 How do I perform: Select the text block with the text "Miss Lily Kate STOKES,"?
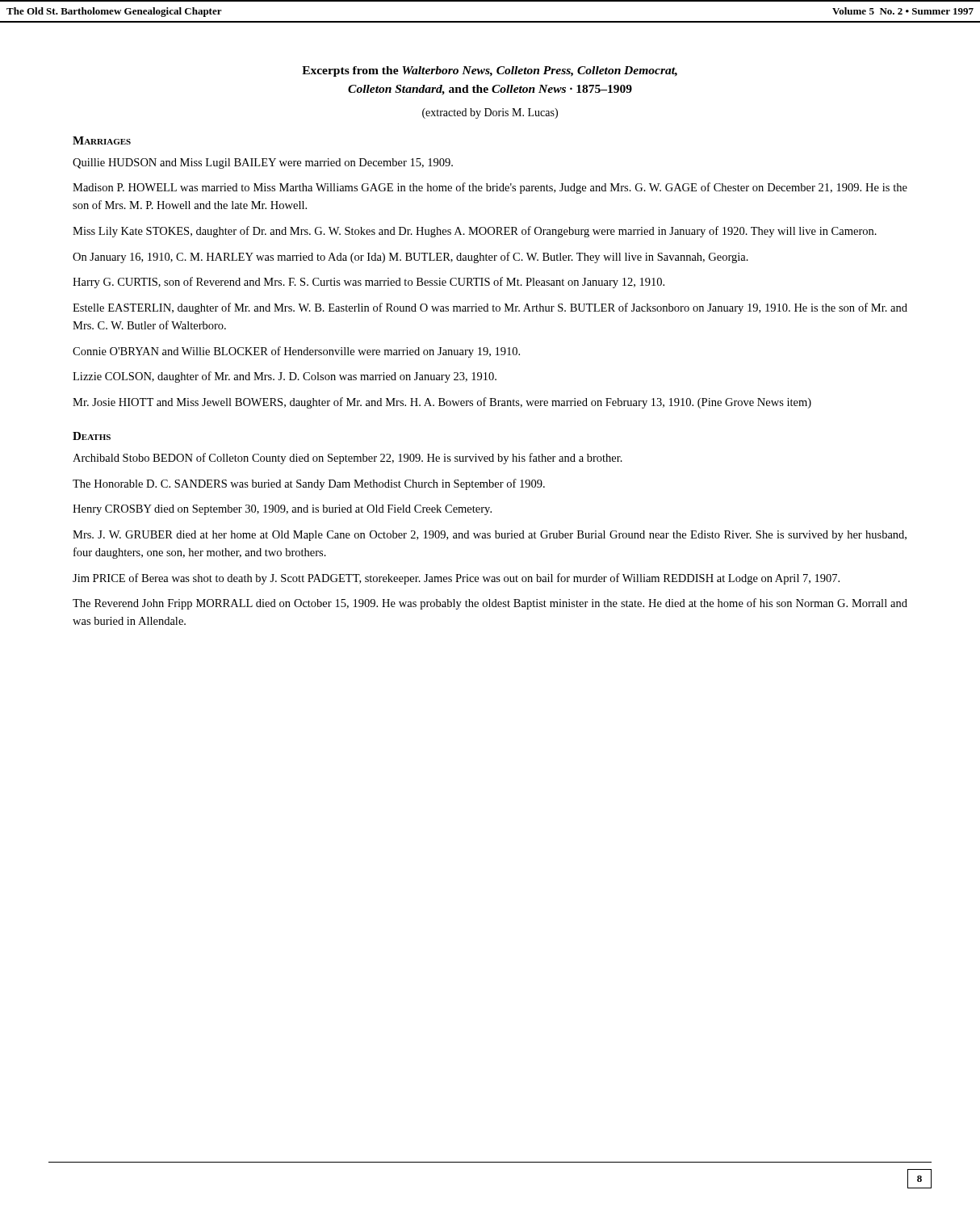tap(475, 231)
